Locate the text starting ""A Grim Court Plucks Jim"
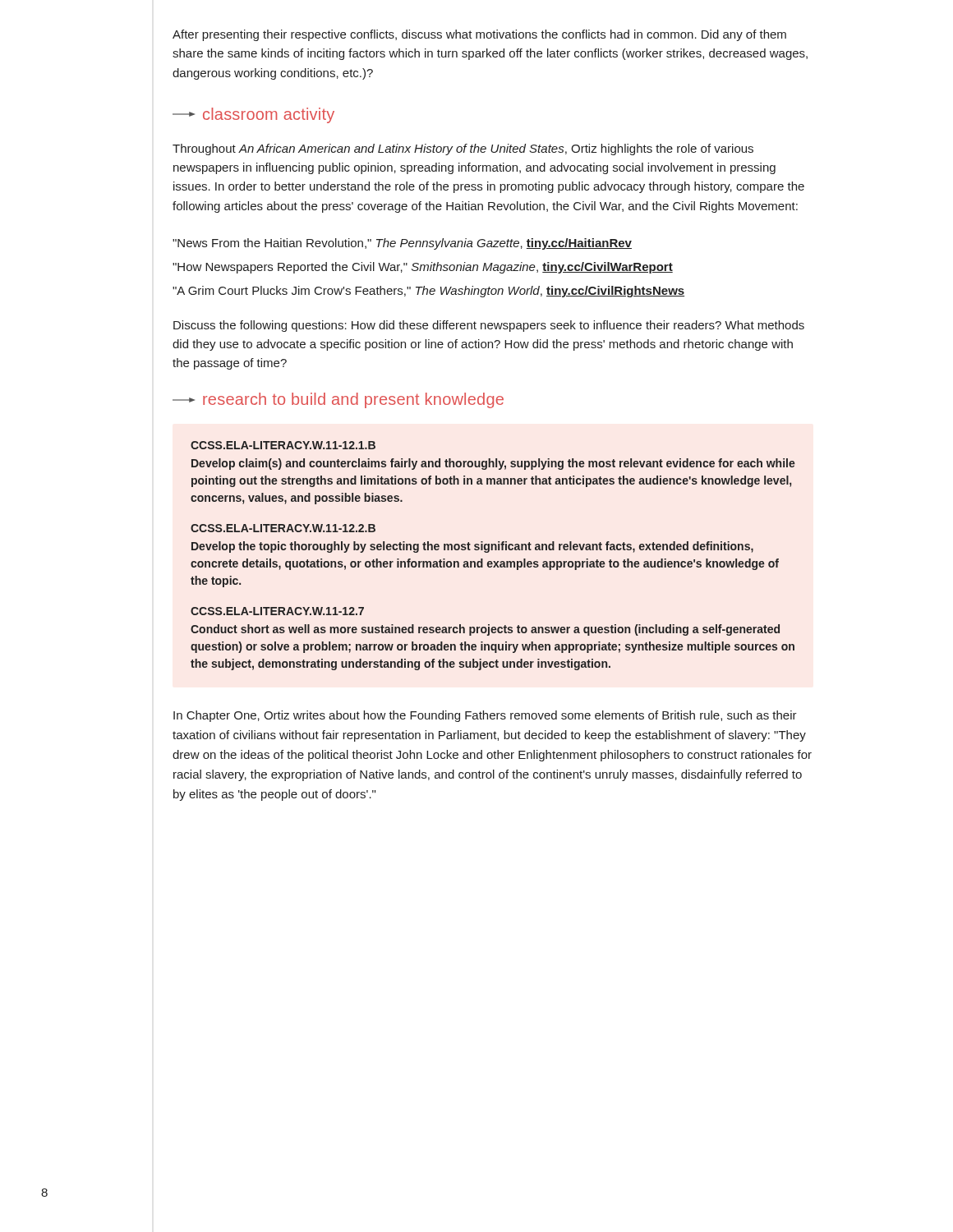Viewport: 953px width, 1232px height. coord(428,291)
